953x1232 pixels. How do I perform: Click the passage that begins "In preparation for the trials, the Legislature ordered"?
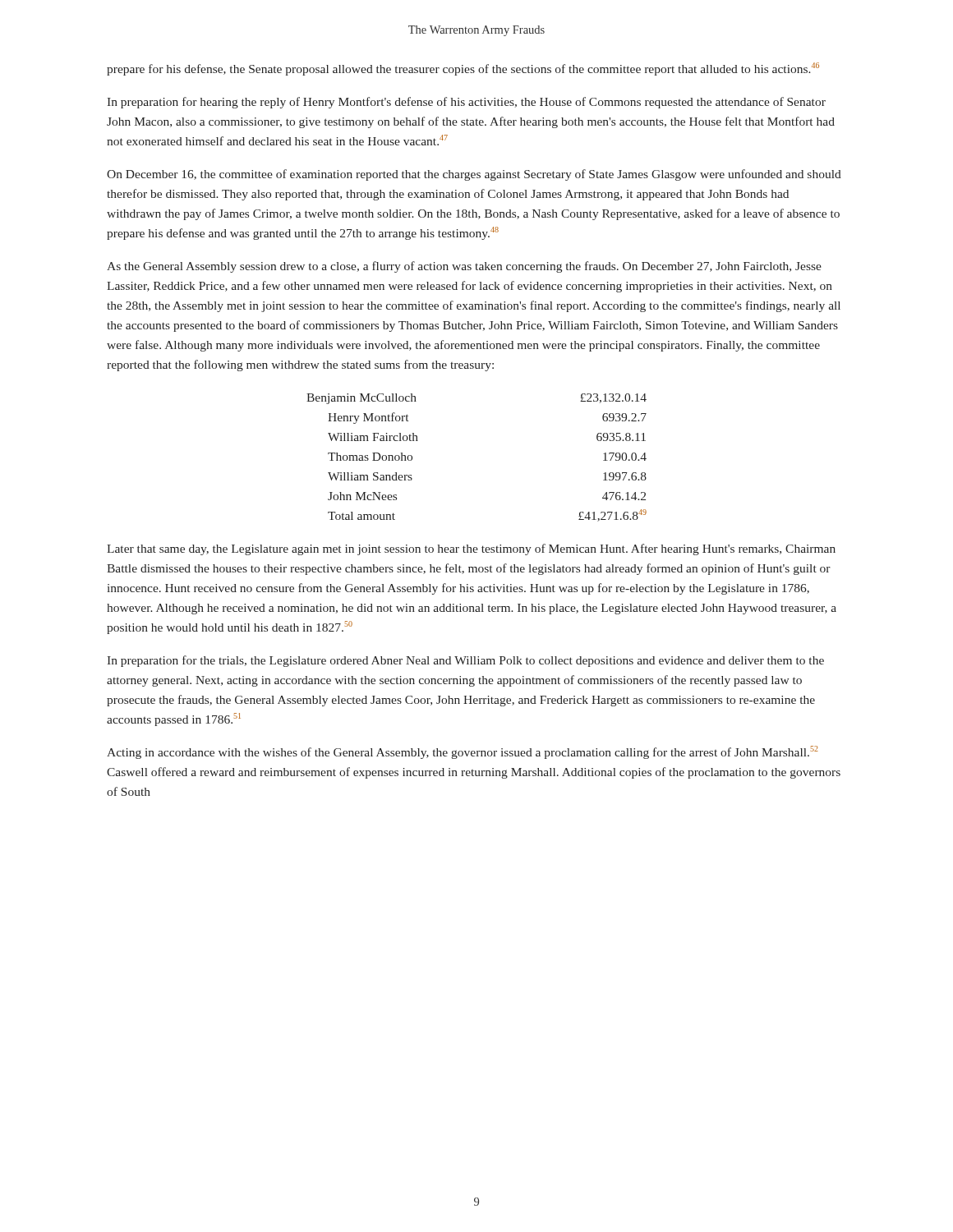pyautogui.click(x=476, y=690)
